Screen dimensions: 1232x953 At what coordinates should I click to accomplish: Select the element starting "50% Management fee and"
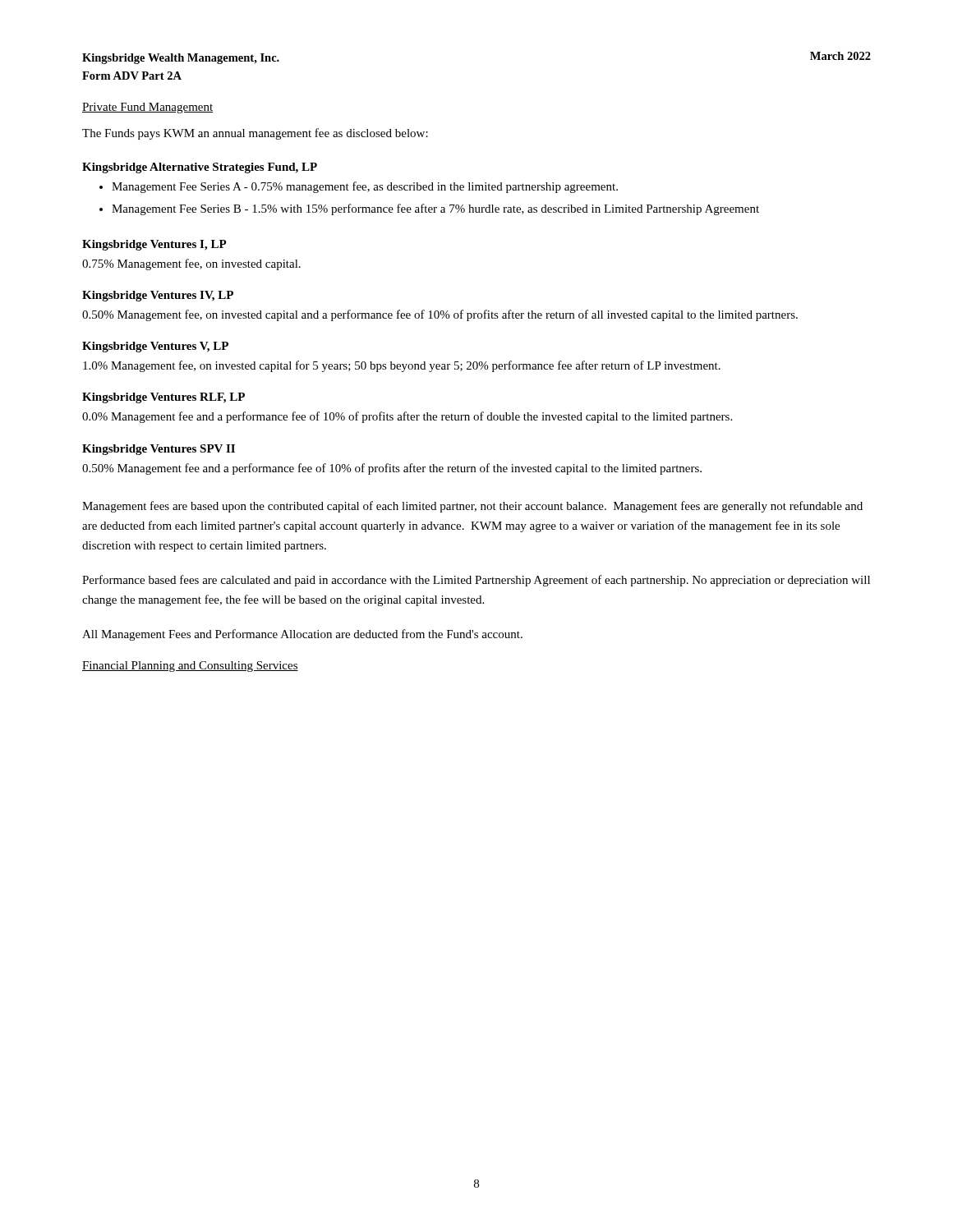pyautogui.click(x=392, y=468)
